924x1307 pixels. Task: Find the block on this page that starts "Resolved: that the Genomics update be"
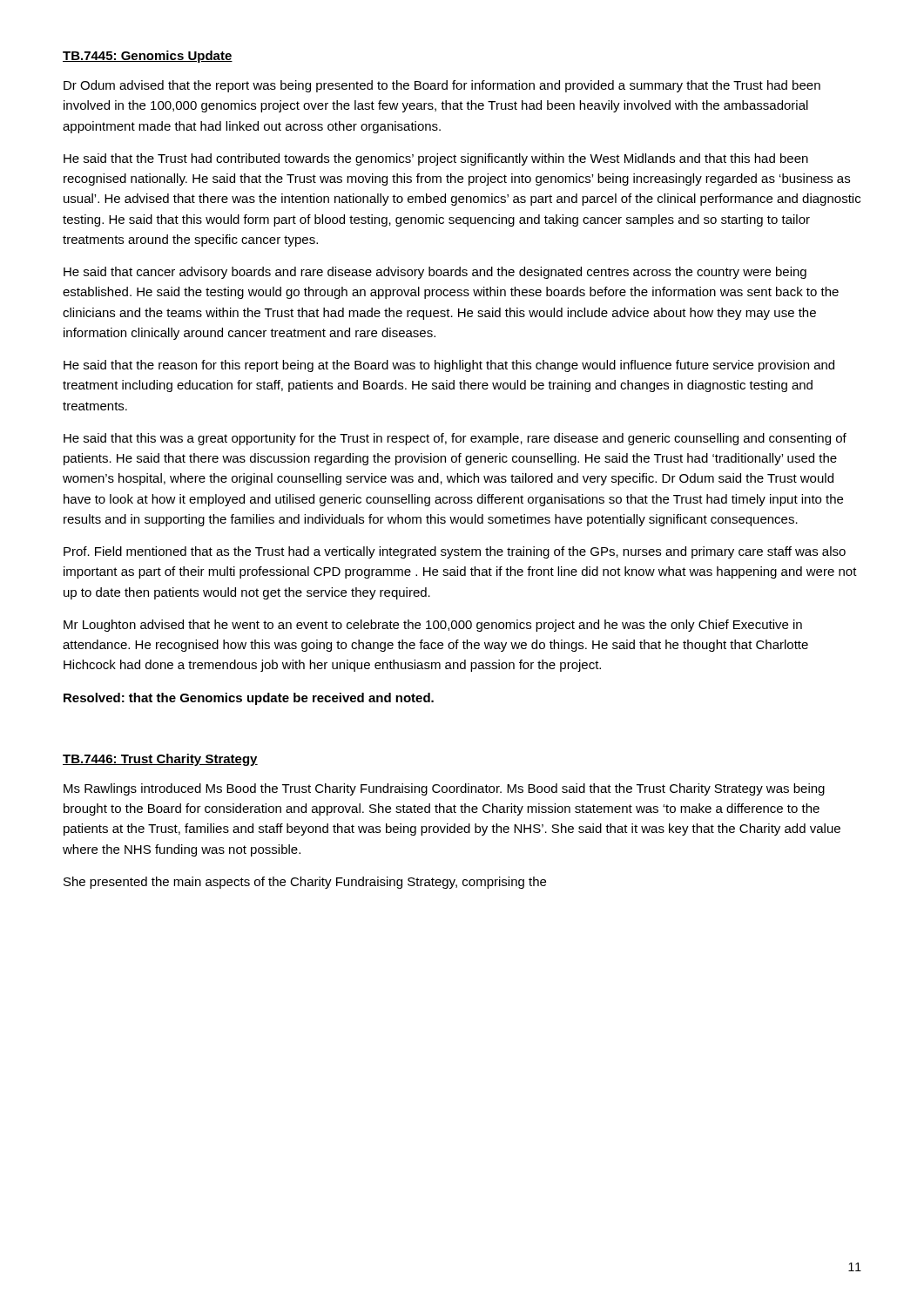tap(249, 697)
